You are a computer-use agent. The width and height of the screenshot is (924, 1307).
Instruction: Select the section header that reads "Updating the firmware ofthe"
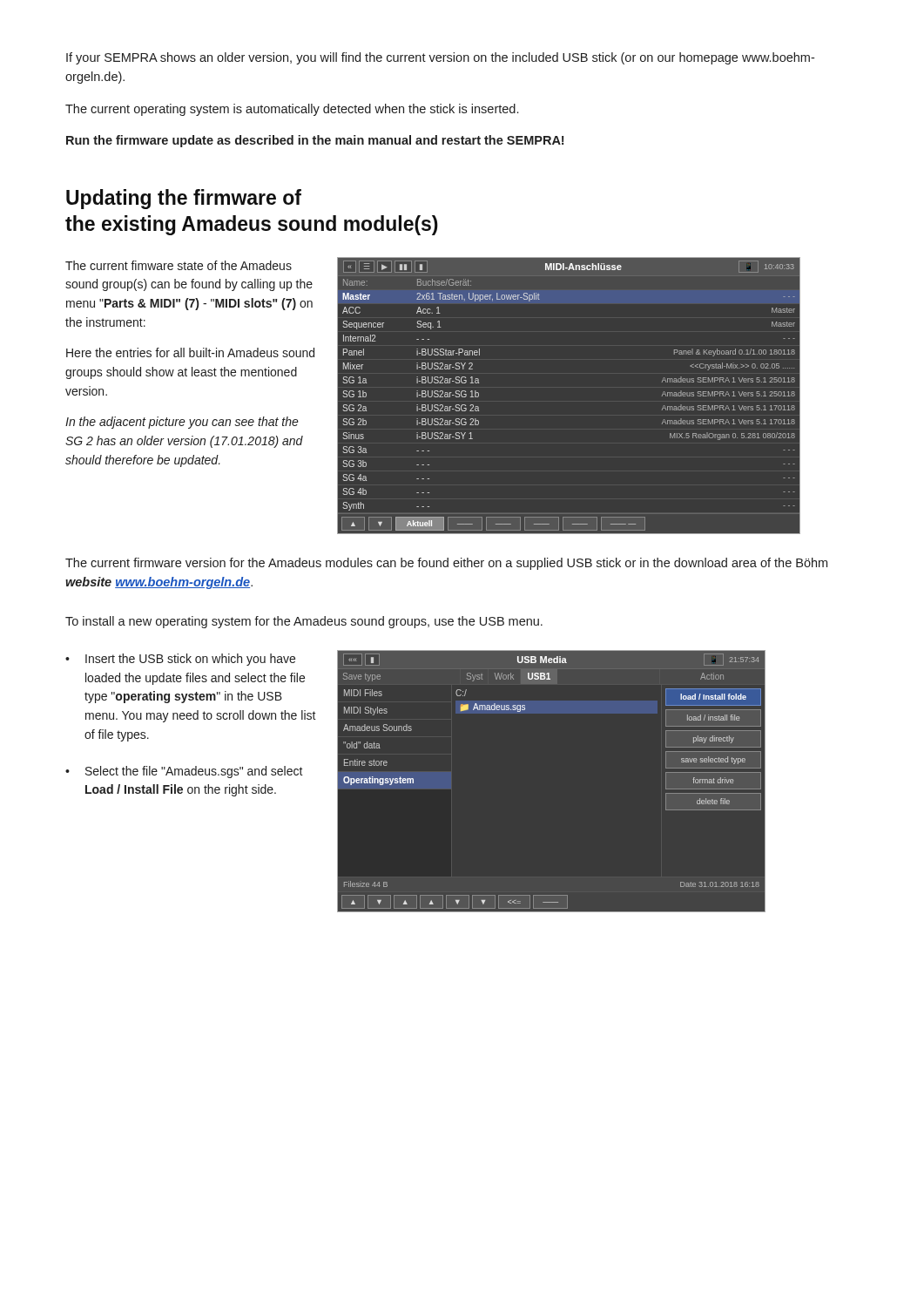click(252, 211)
